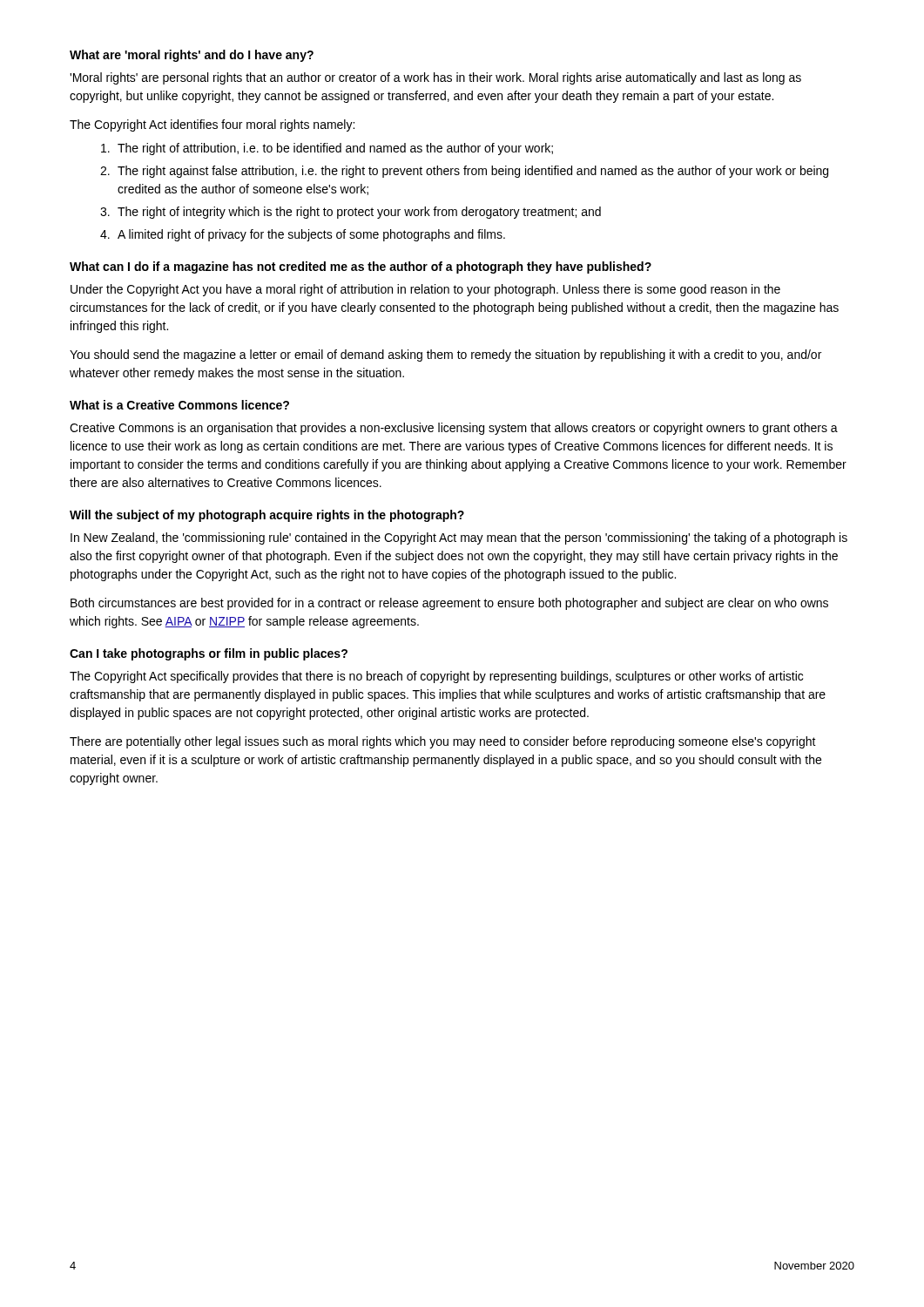This screenshot has width=924, height=1307.
Task: Point to the block beginning "'Moral rights' are personal rights that"
Action: [x=436, y=87]
